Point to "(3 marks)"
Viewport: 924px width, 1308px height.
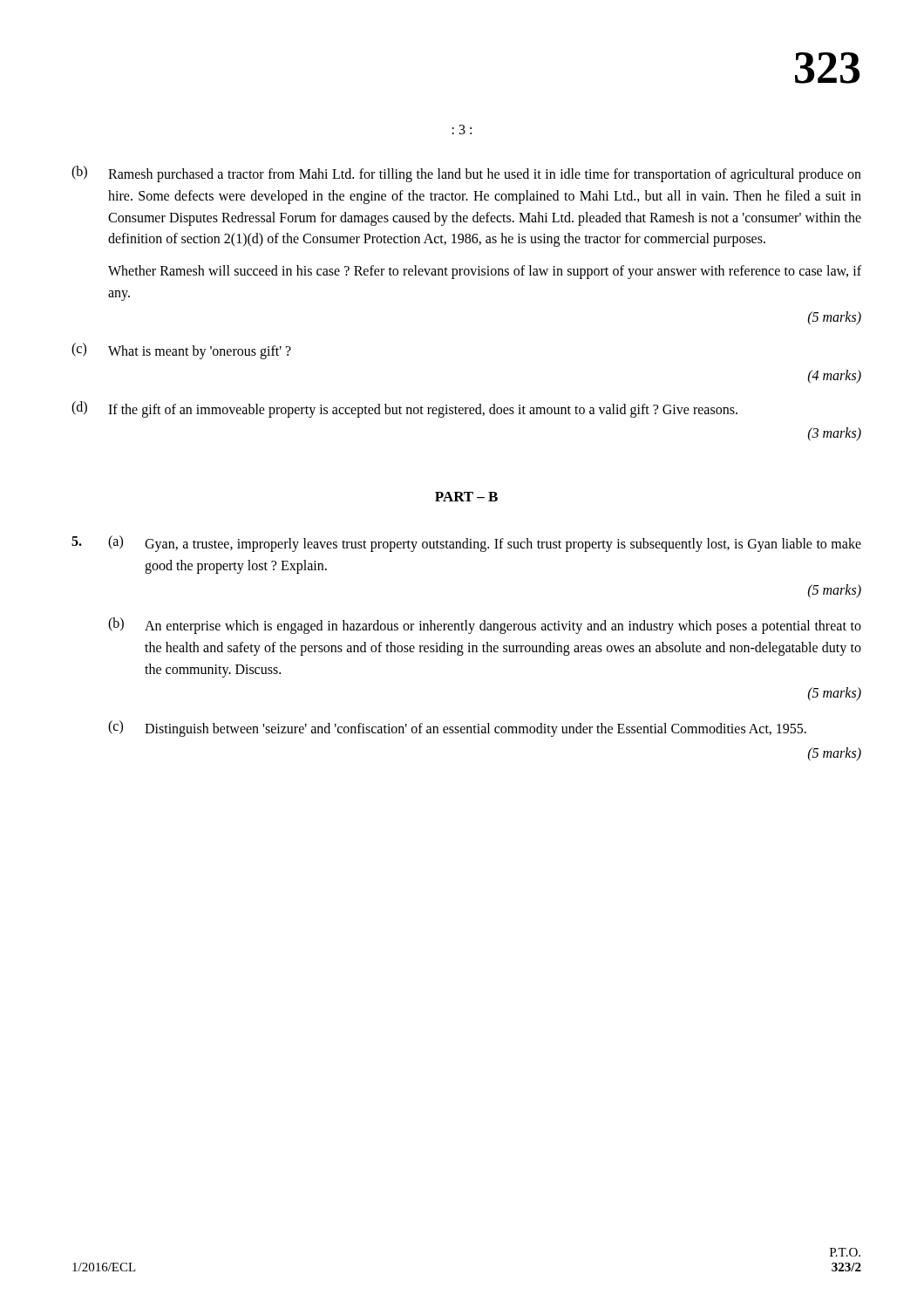[834, 433]
